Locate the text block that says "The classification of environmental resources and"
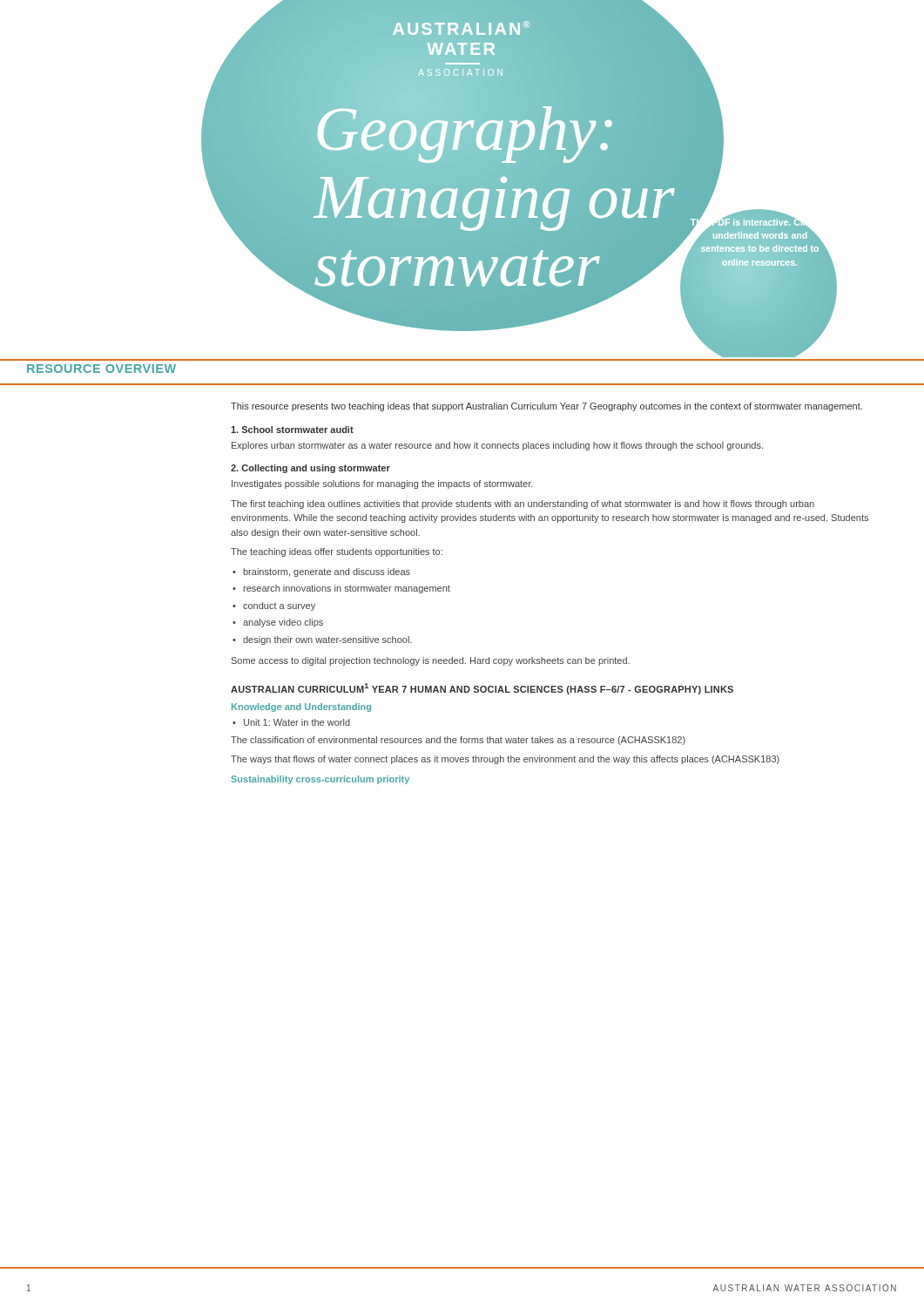Screen dimensions: 1307x924 (458, 740)
